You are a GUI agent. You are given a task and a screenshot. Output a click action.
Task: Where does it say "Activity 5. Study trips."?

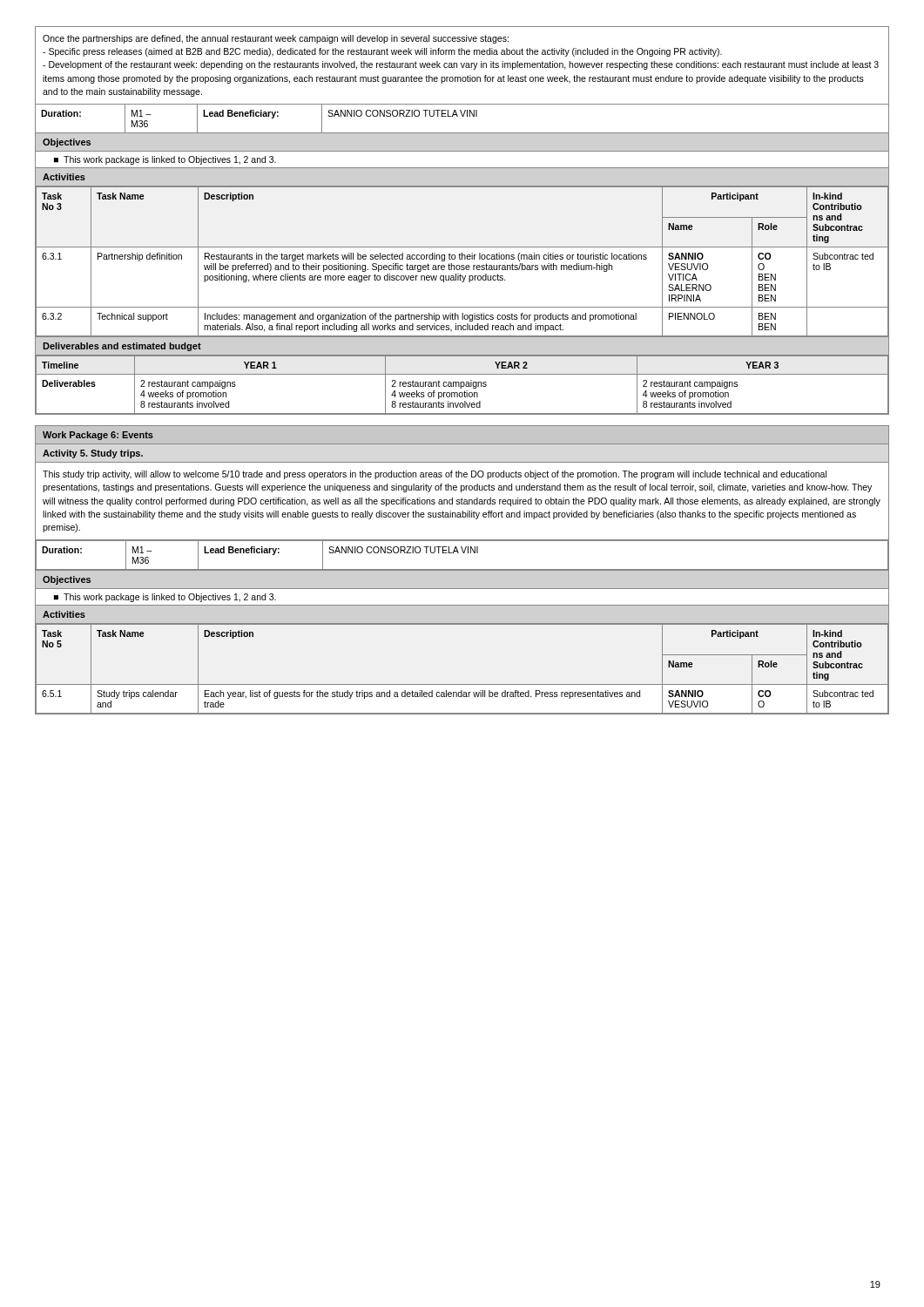[x=93, y=453]
